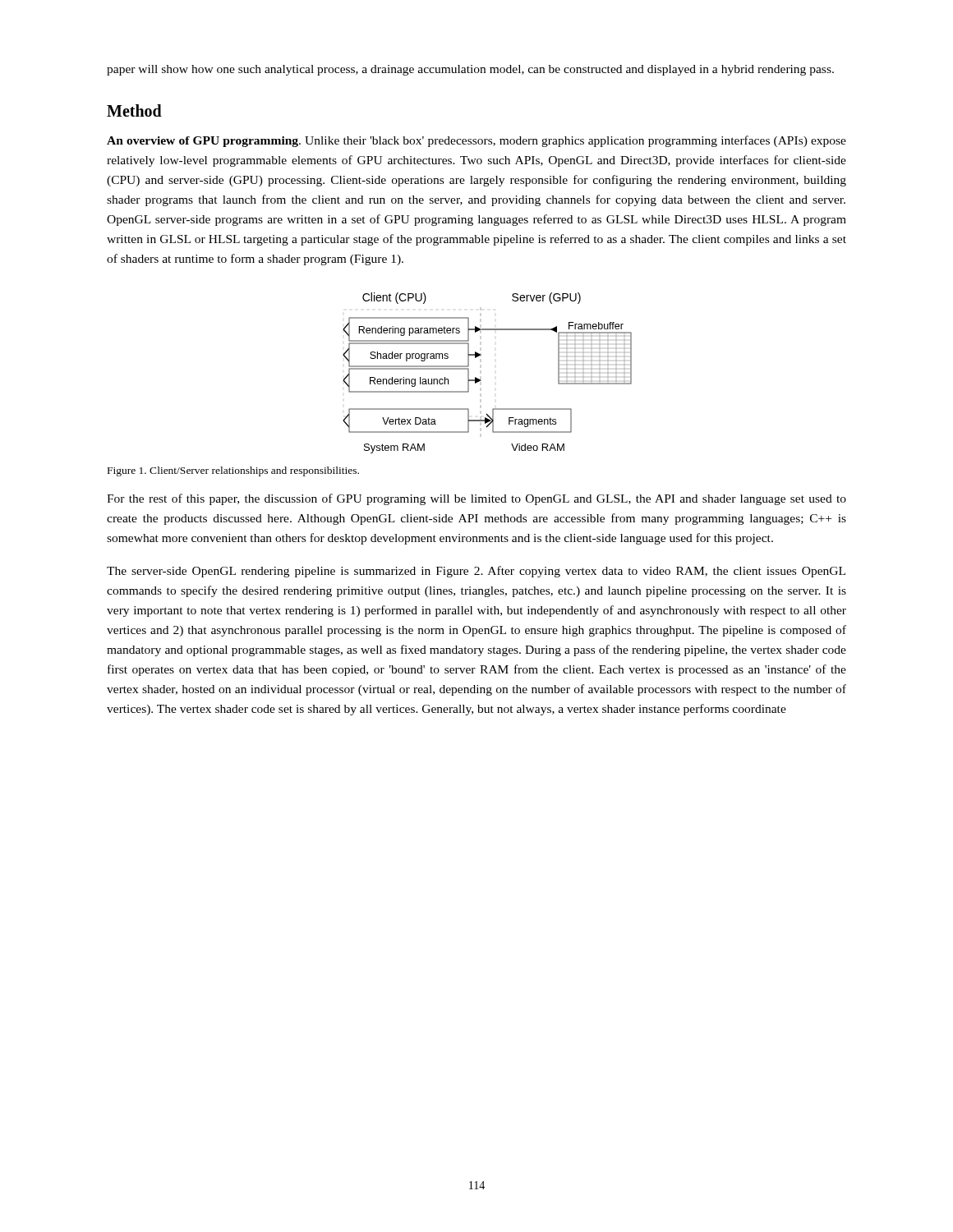Click the caption that begins "Figure 1. Client/Server relationships and"
Image resolution: width=953 pixels, height=1232 pixels.
[233, 470]
